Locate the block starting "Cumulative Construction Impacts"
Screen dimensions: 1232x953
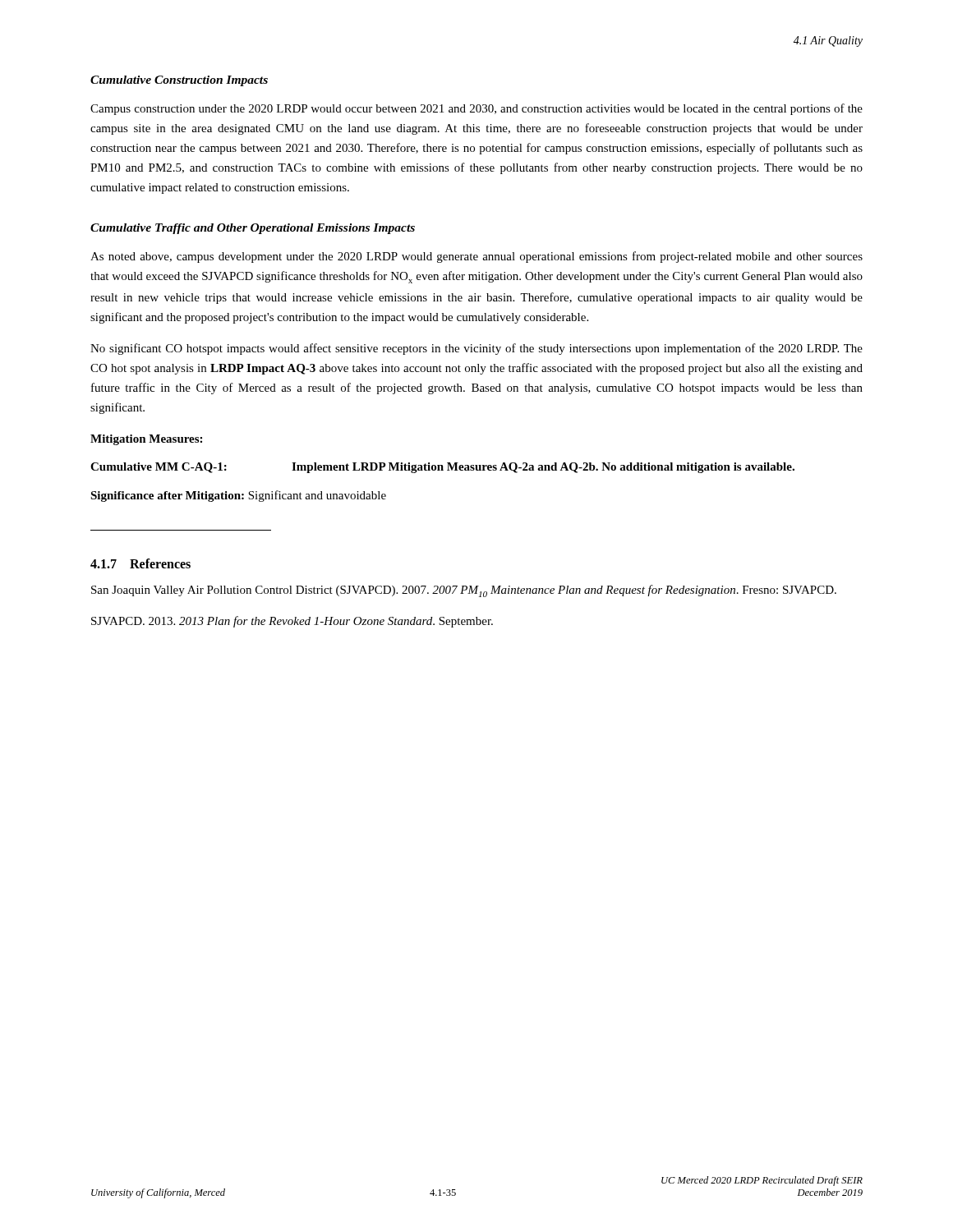[179, 79]
